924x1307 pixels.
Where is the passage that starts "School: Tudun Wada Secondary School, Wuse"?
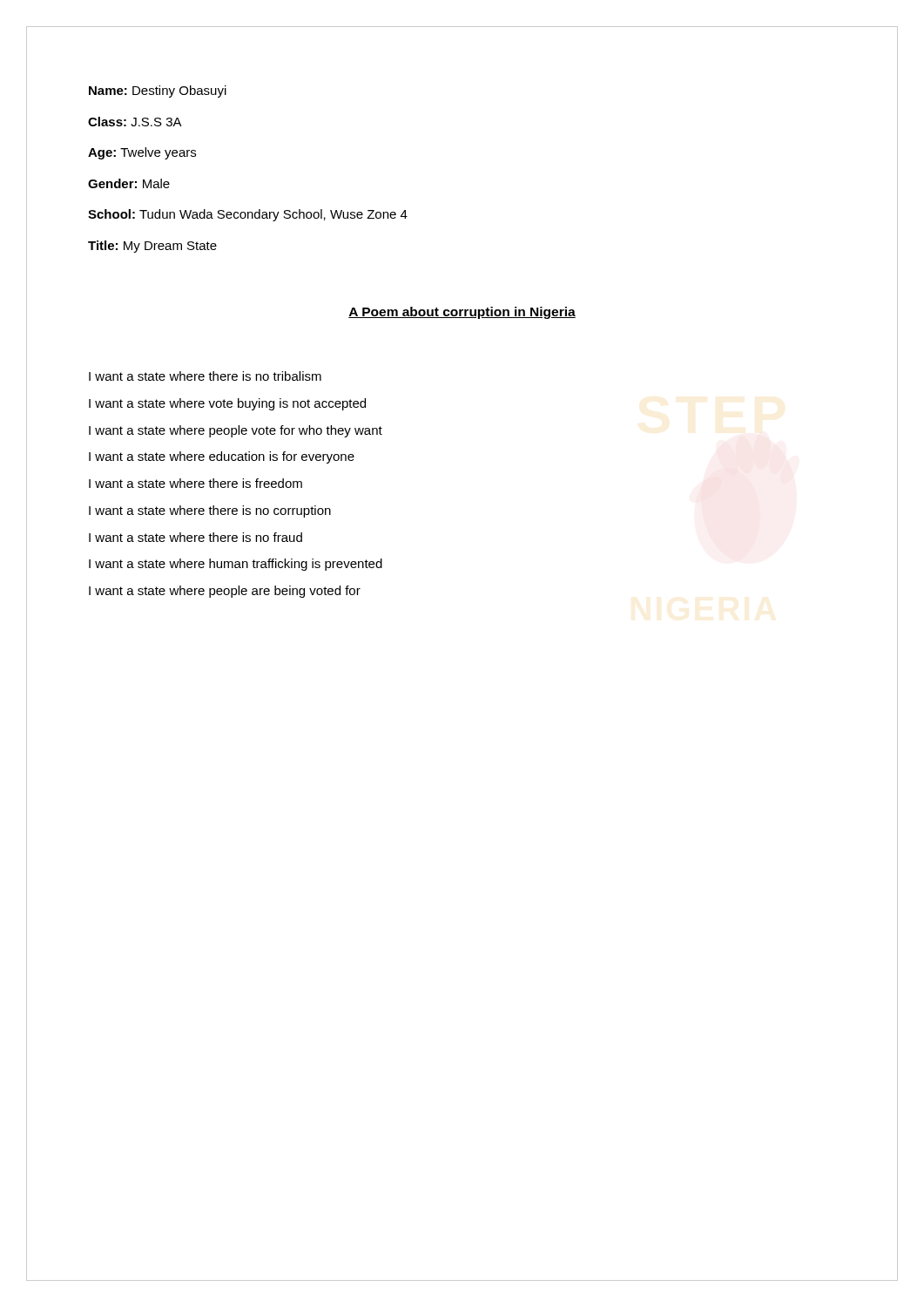point(248,214)
